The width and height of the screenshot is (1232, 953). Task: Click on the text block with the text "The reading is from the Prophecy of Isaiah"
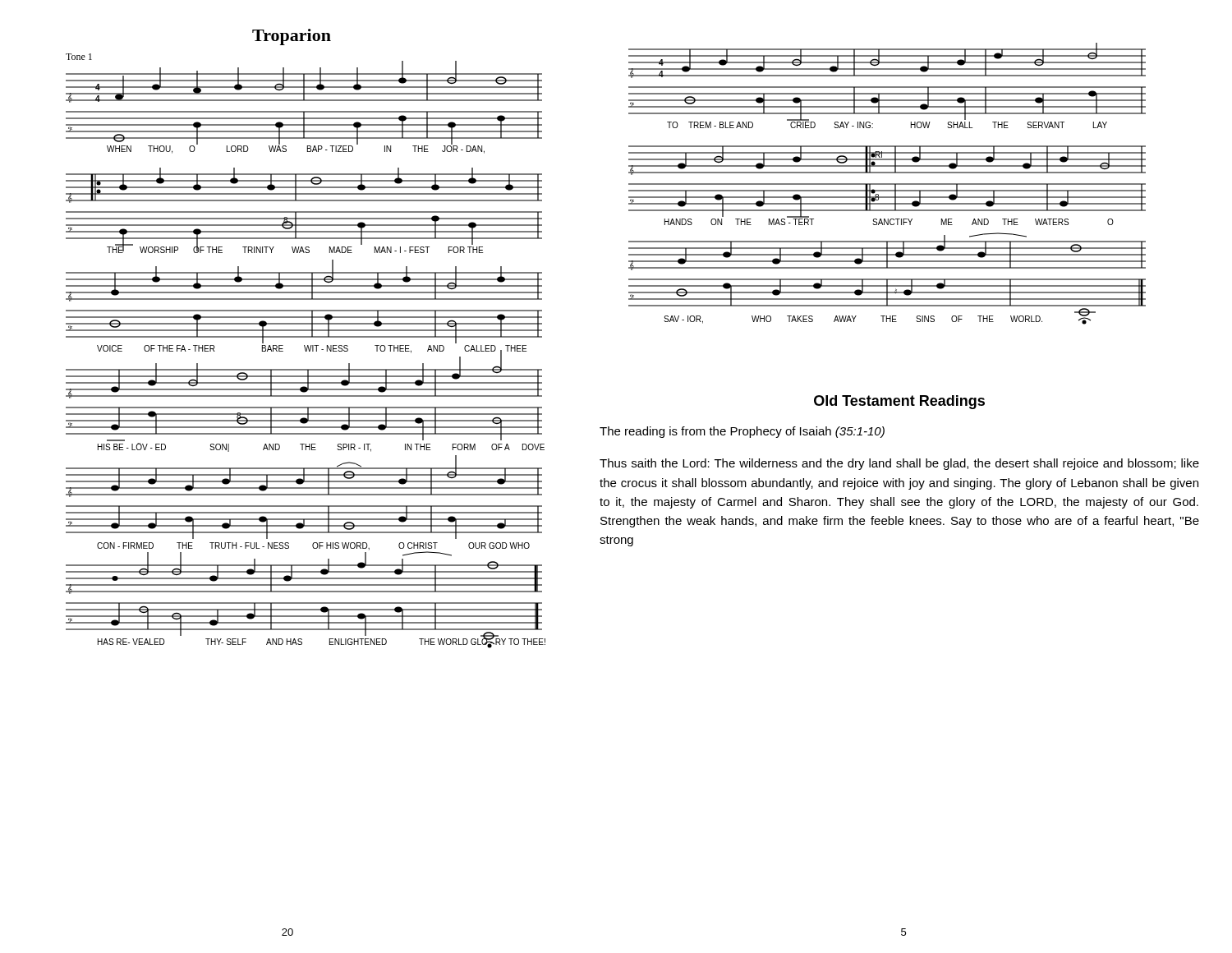pos(742,431)
